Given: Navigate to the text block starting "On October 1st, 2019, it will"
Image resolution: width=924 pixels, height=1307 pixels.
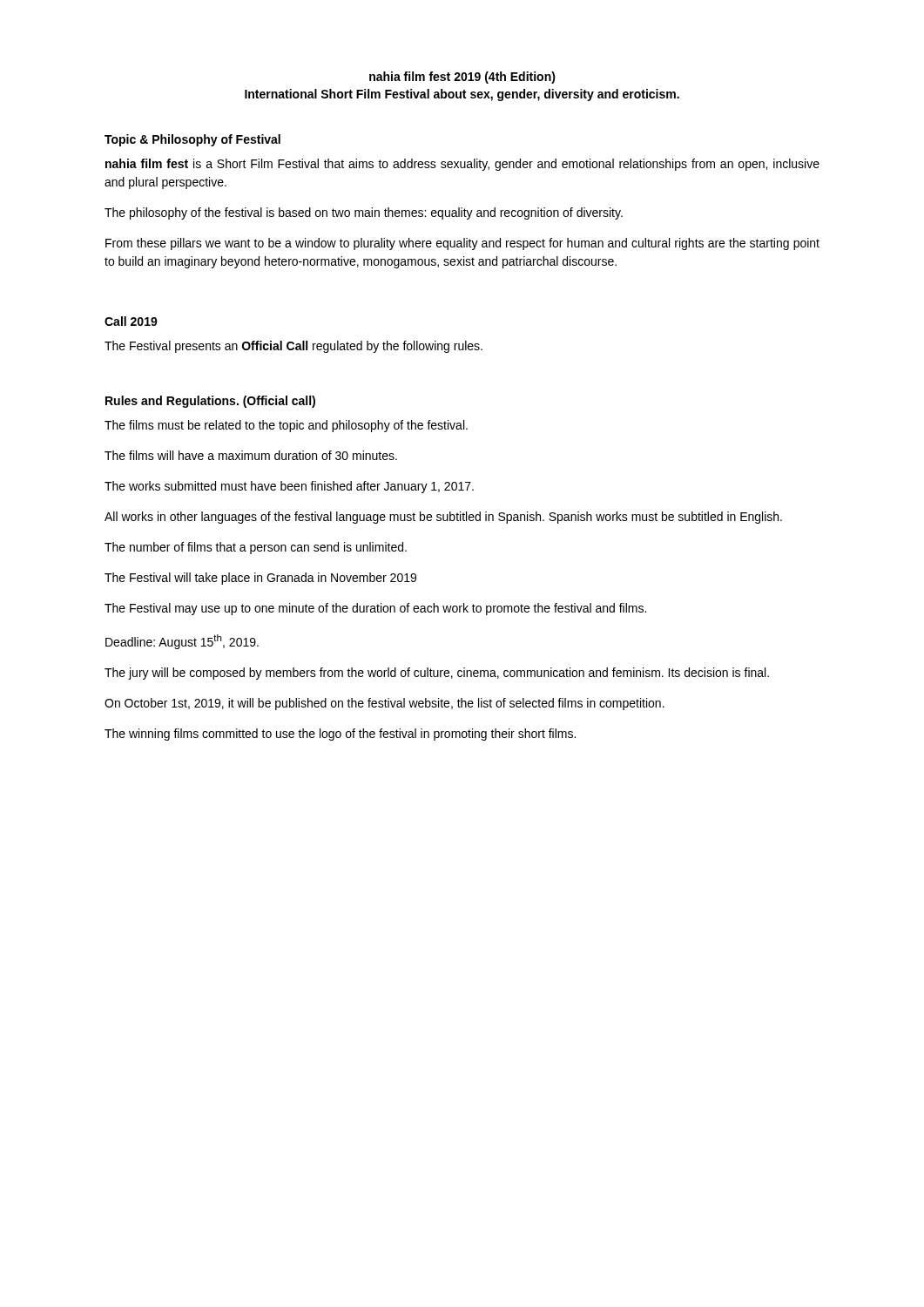Looking at the screenshot, I should point(385,703).
